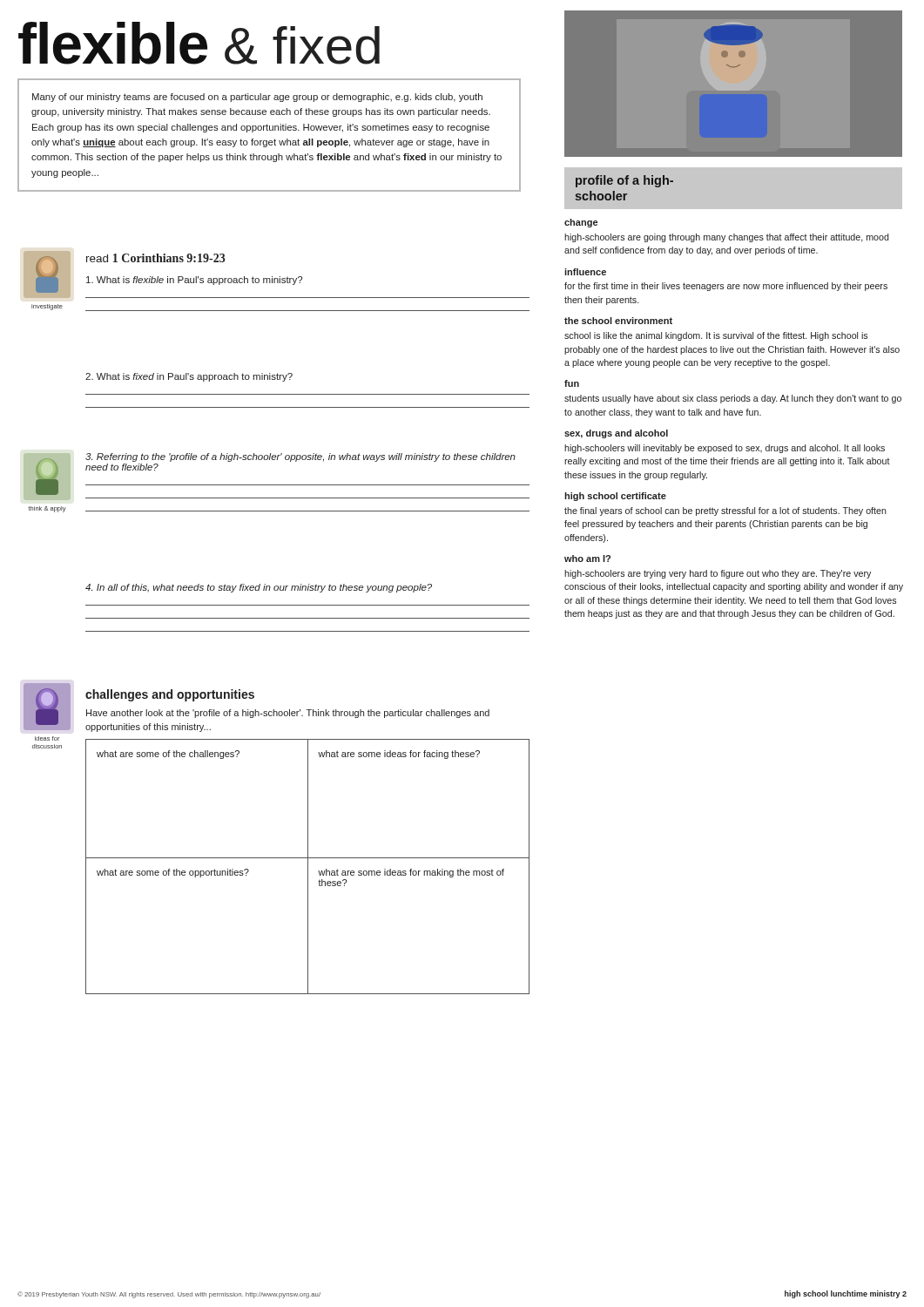Click where it says "challenges and opportunities"
924x1307 pixels.
(x=170, y=694)
